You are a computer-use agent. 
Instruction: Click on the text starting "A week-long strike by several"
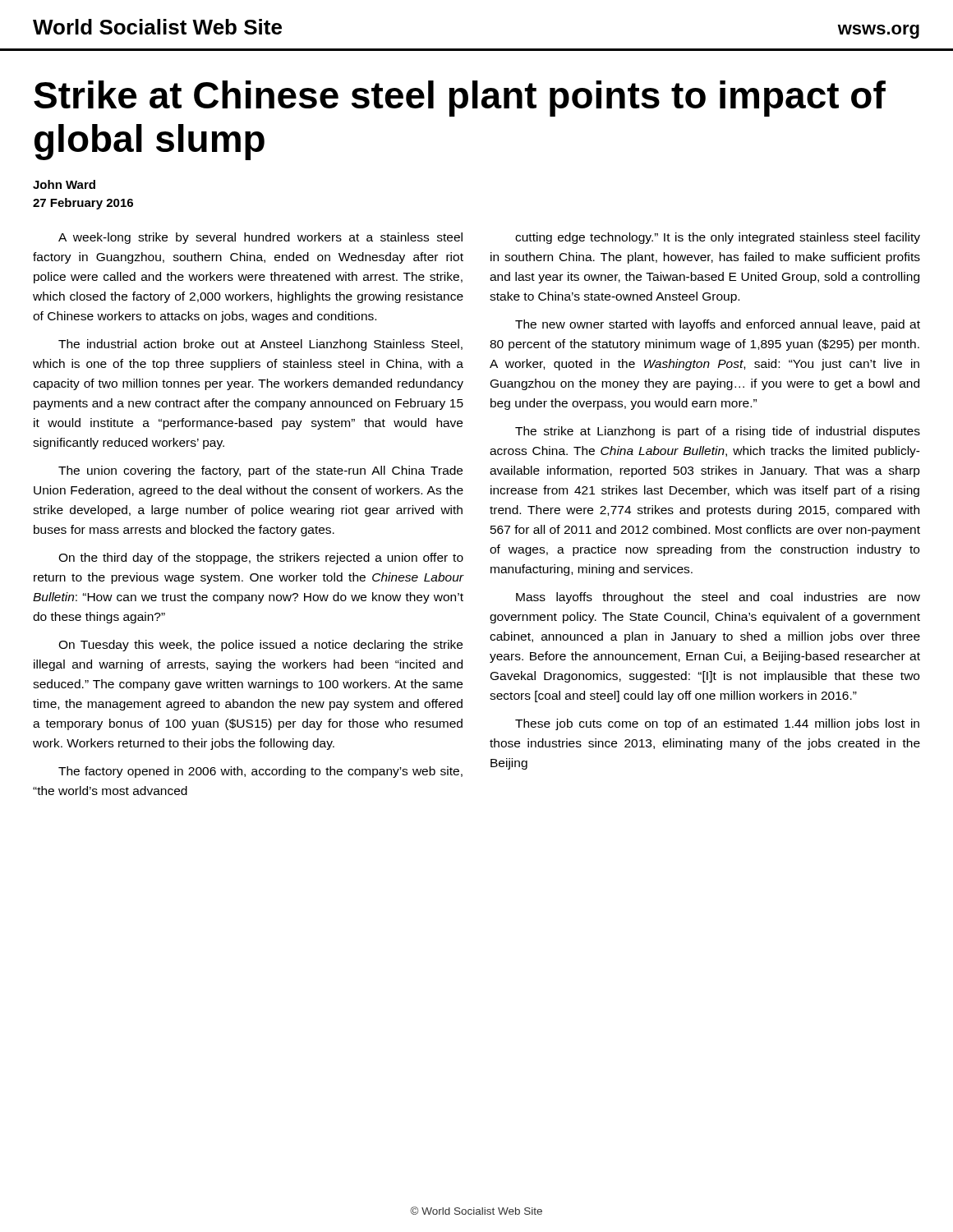point(248,514)
